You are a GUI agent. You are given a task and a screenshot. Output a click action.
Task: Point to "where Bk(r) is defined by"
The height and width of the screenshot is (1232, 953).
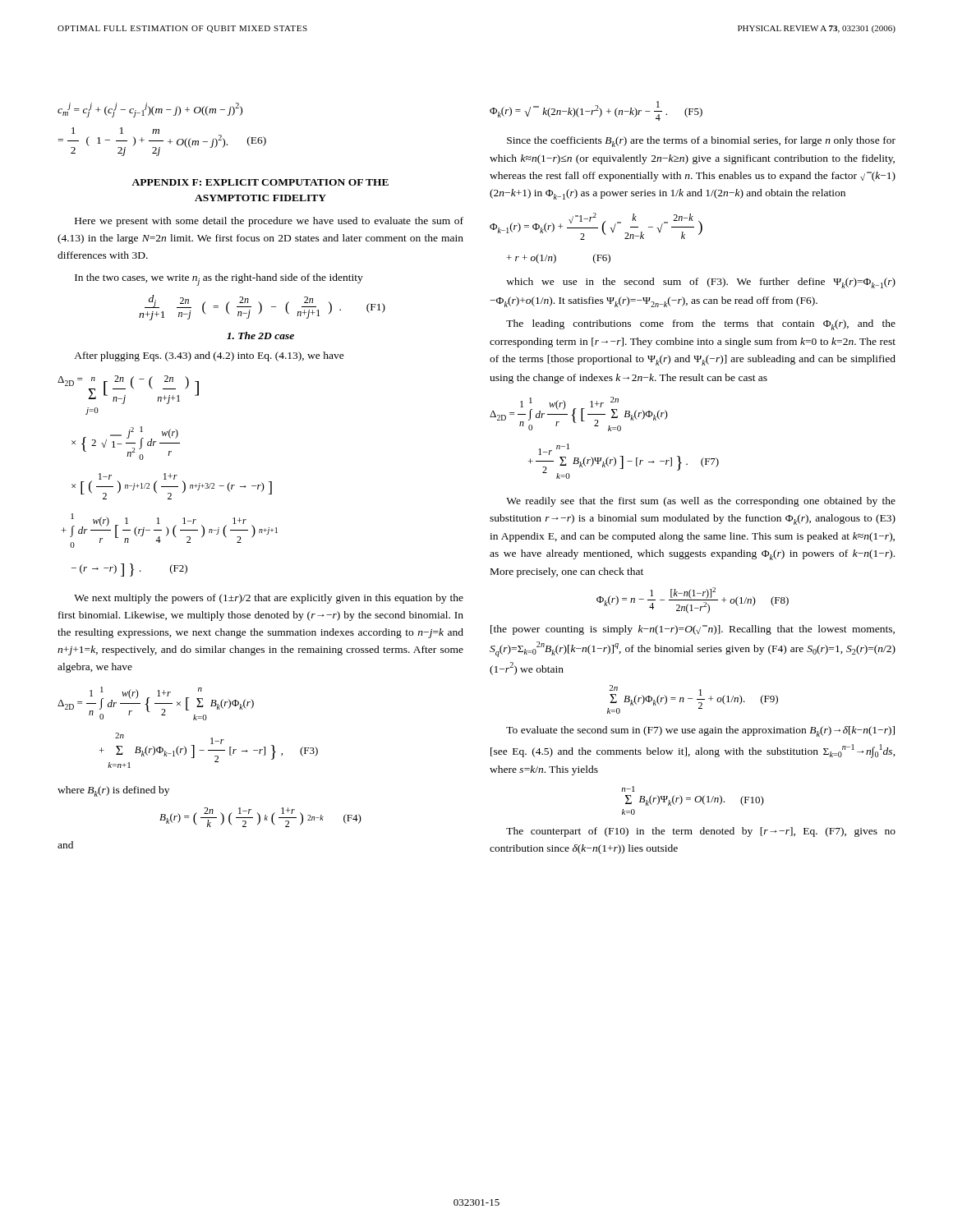click(x=114, y=791)
